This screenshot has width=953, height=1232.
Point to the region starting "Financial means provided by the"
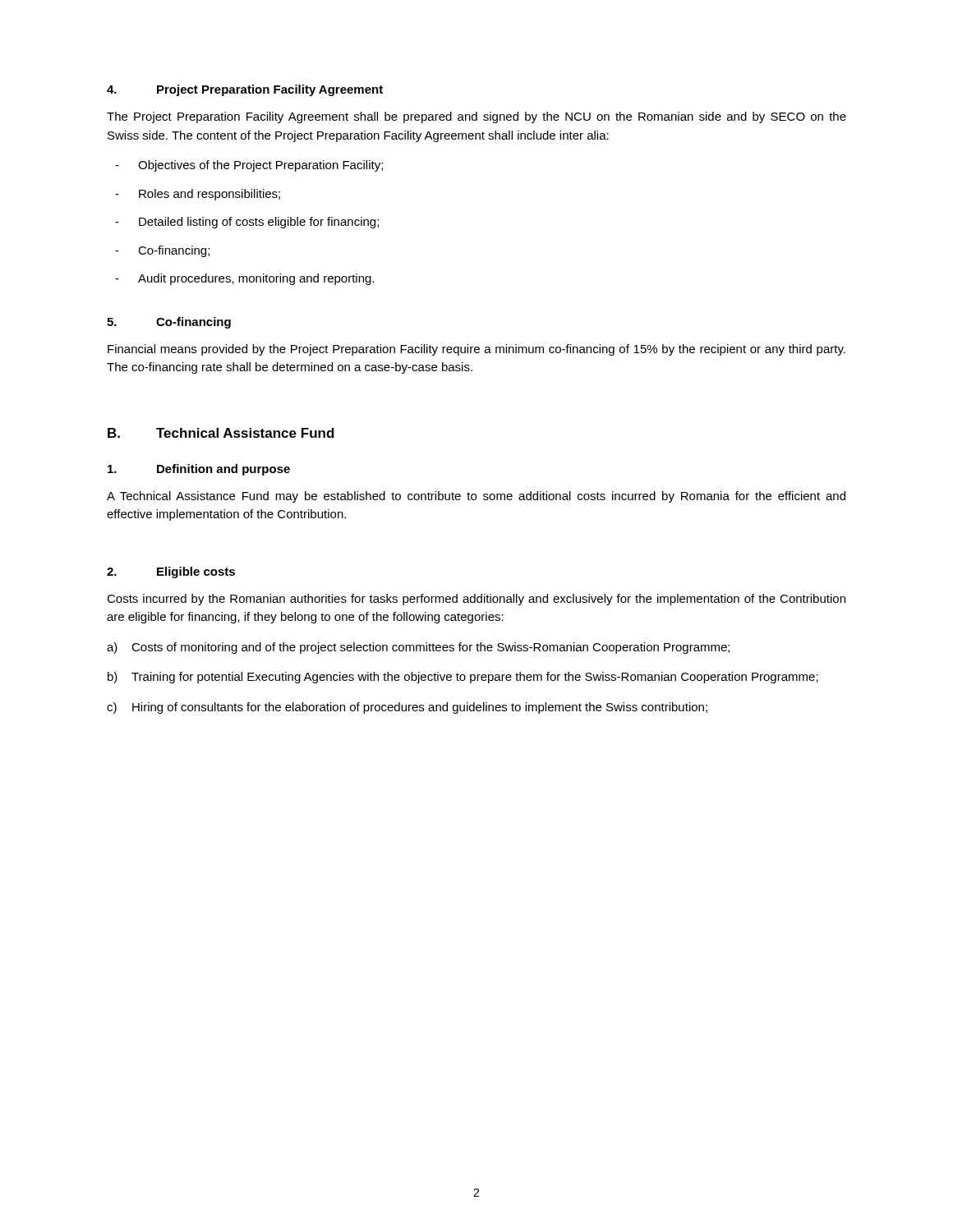[476, 357]
